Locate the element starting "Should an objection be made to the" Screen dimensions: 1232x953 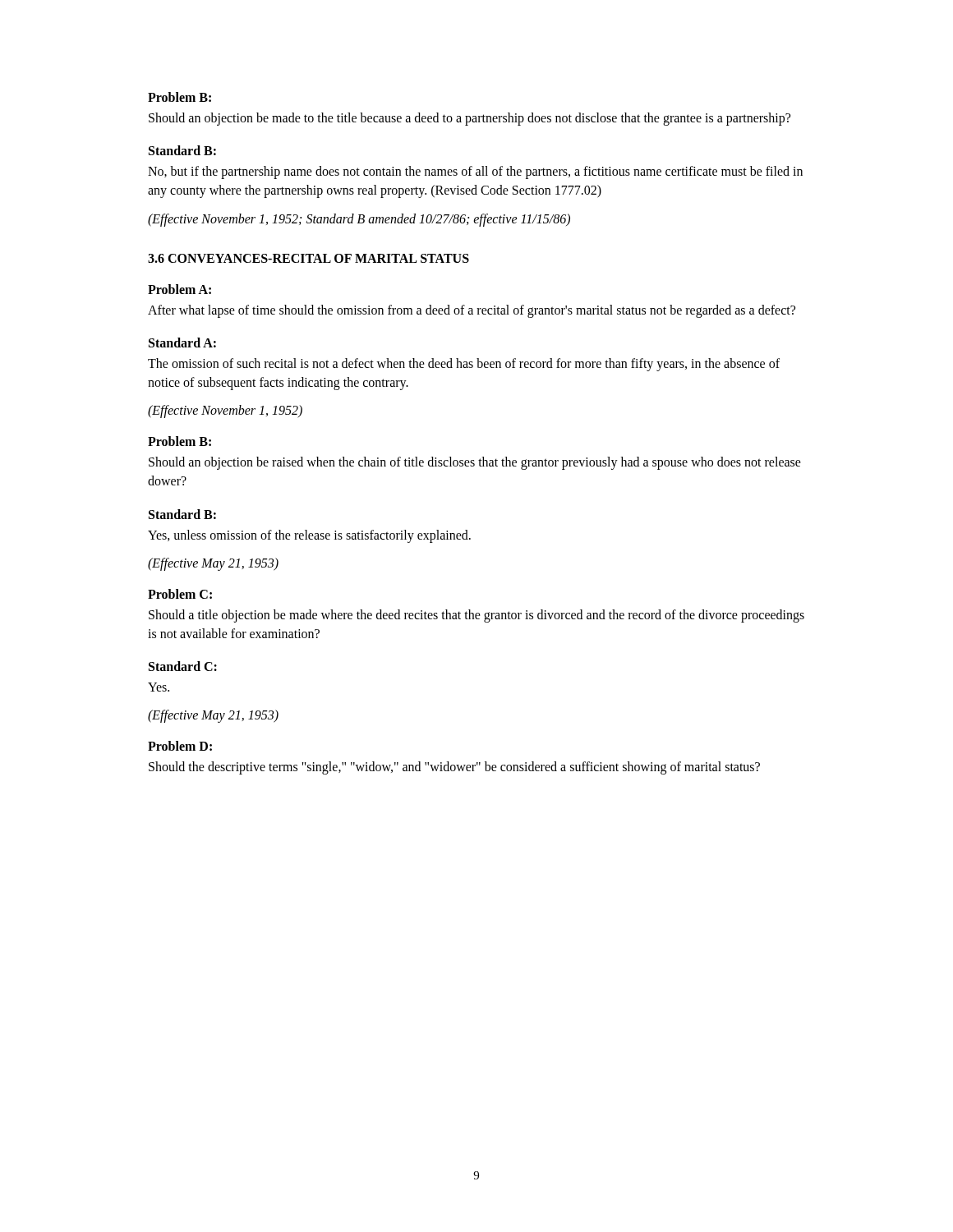(x=469, y=118)
